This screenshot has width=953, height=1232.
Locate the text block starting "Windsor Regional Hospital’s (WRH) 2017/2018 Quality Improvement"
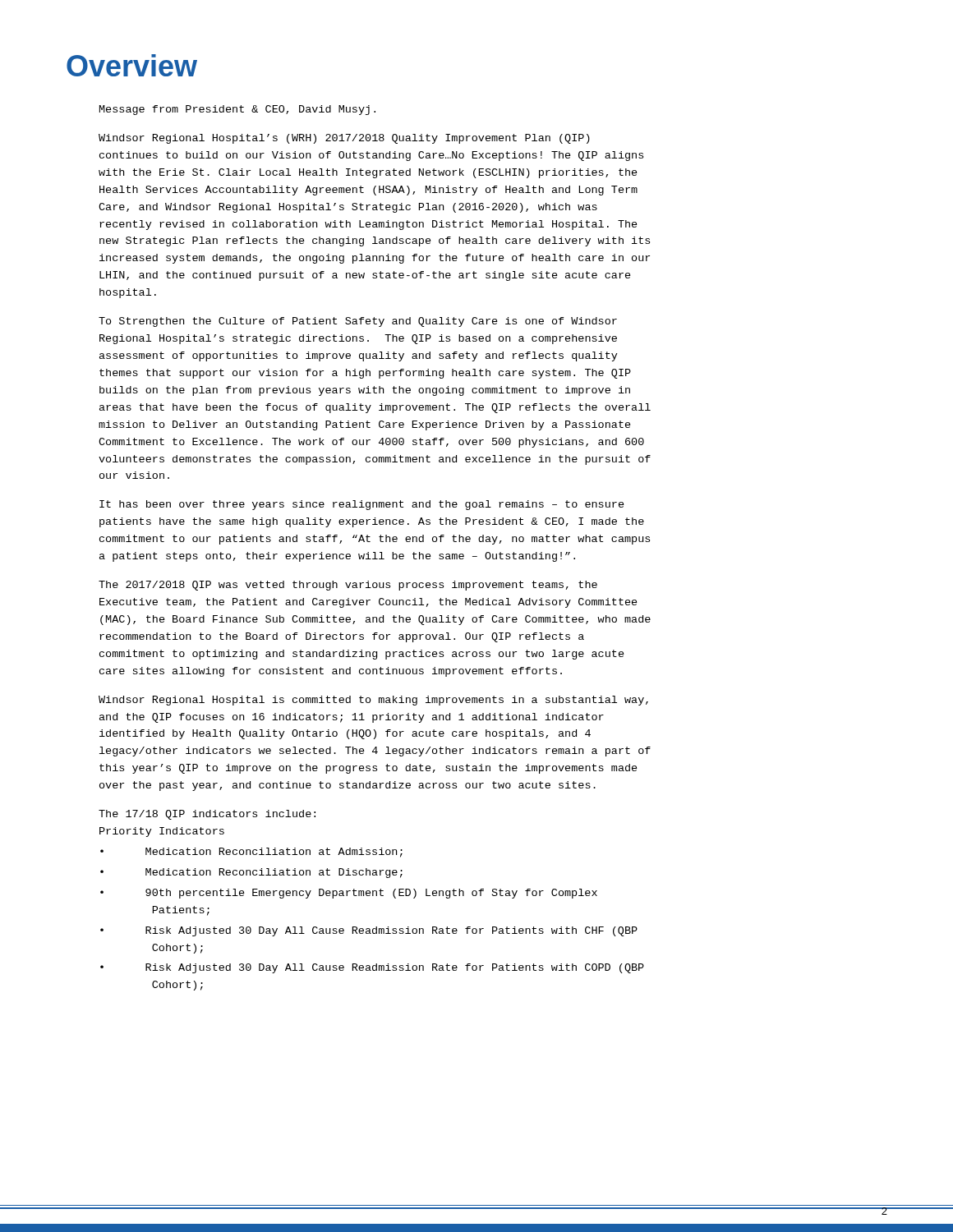(x=375, y=216)
